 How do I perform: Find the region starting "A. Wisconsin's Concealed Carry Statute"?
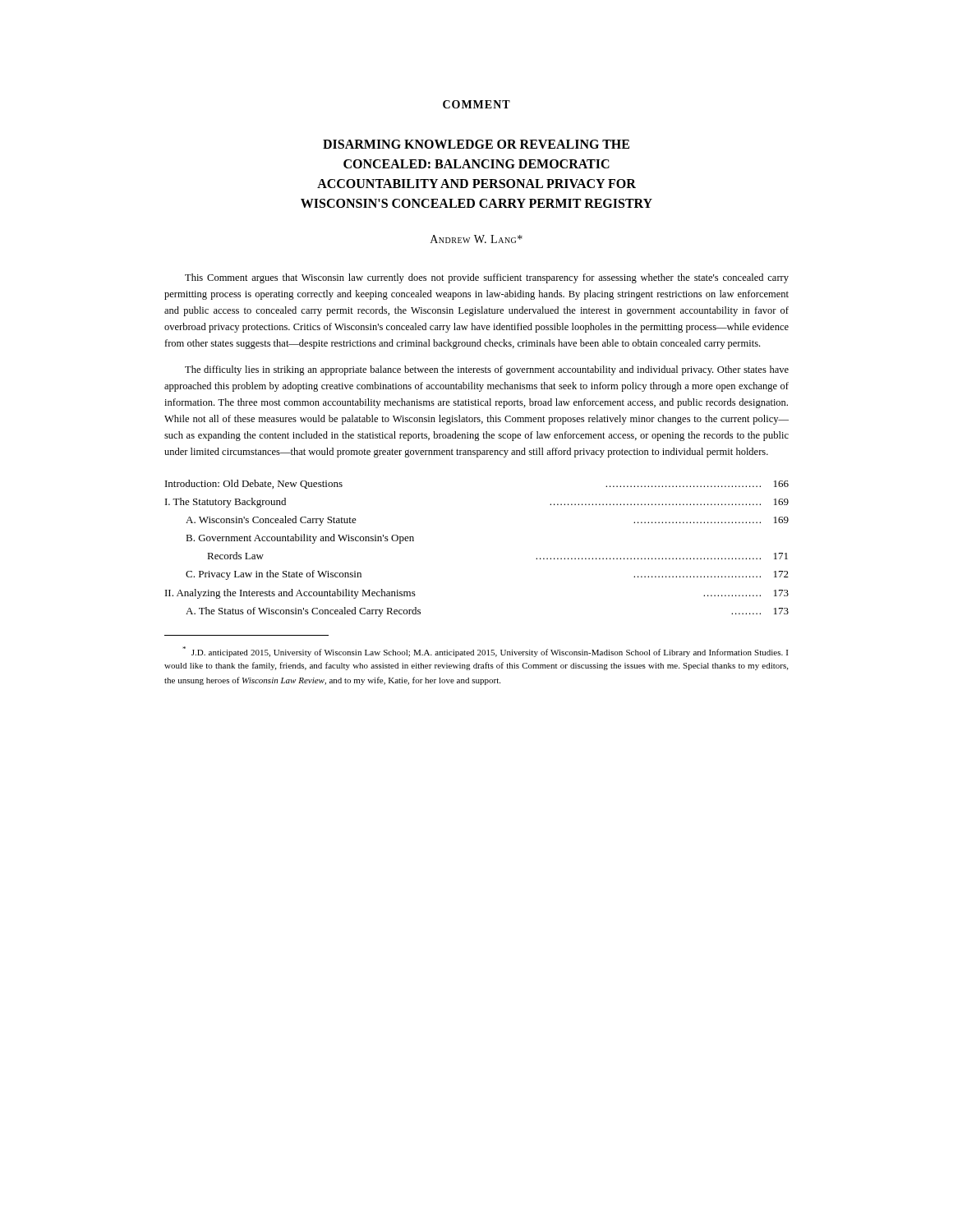(260, 520)
